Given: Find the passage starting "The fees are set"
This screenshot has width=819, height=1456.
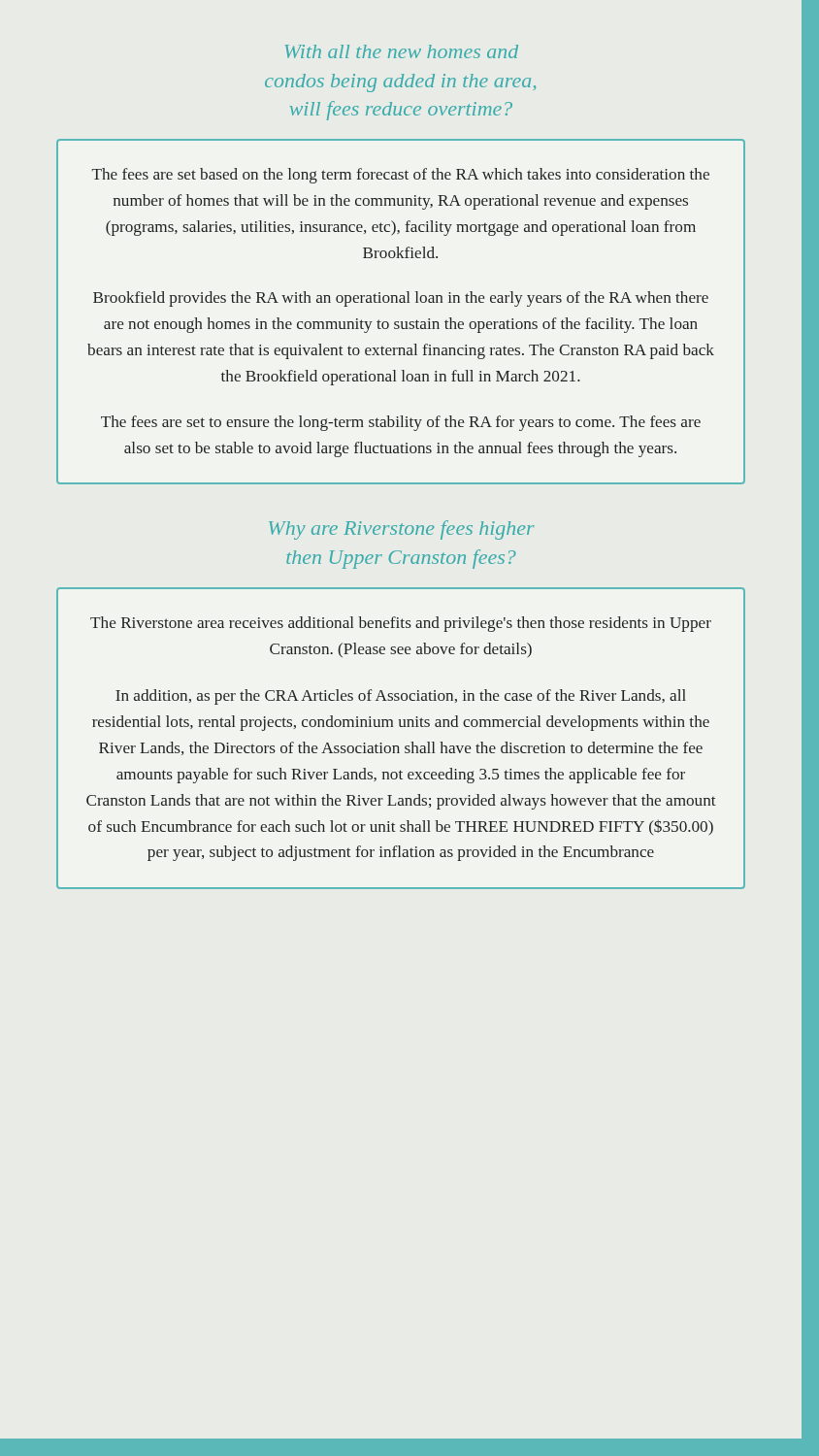Looking at the screenshot, I should [401, 312].
